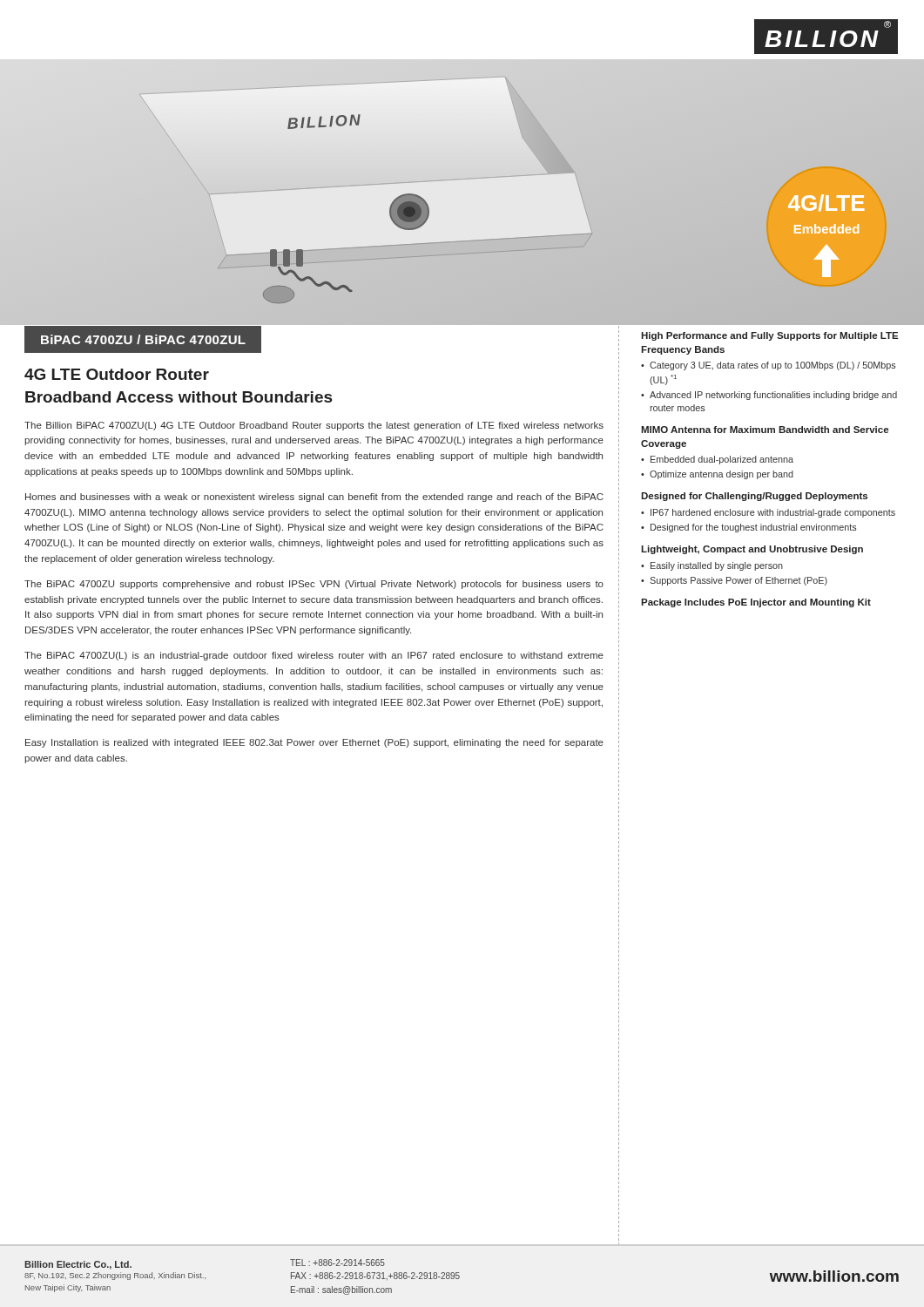Select the section header that says "MIMO Antenna for Maximum Bandwidth and"
The width and height of the screenshot is (924, 1307).
[765, 436]
